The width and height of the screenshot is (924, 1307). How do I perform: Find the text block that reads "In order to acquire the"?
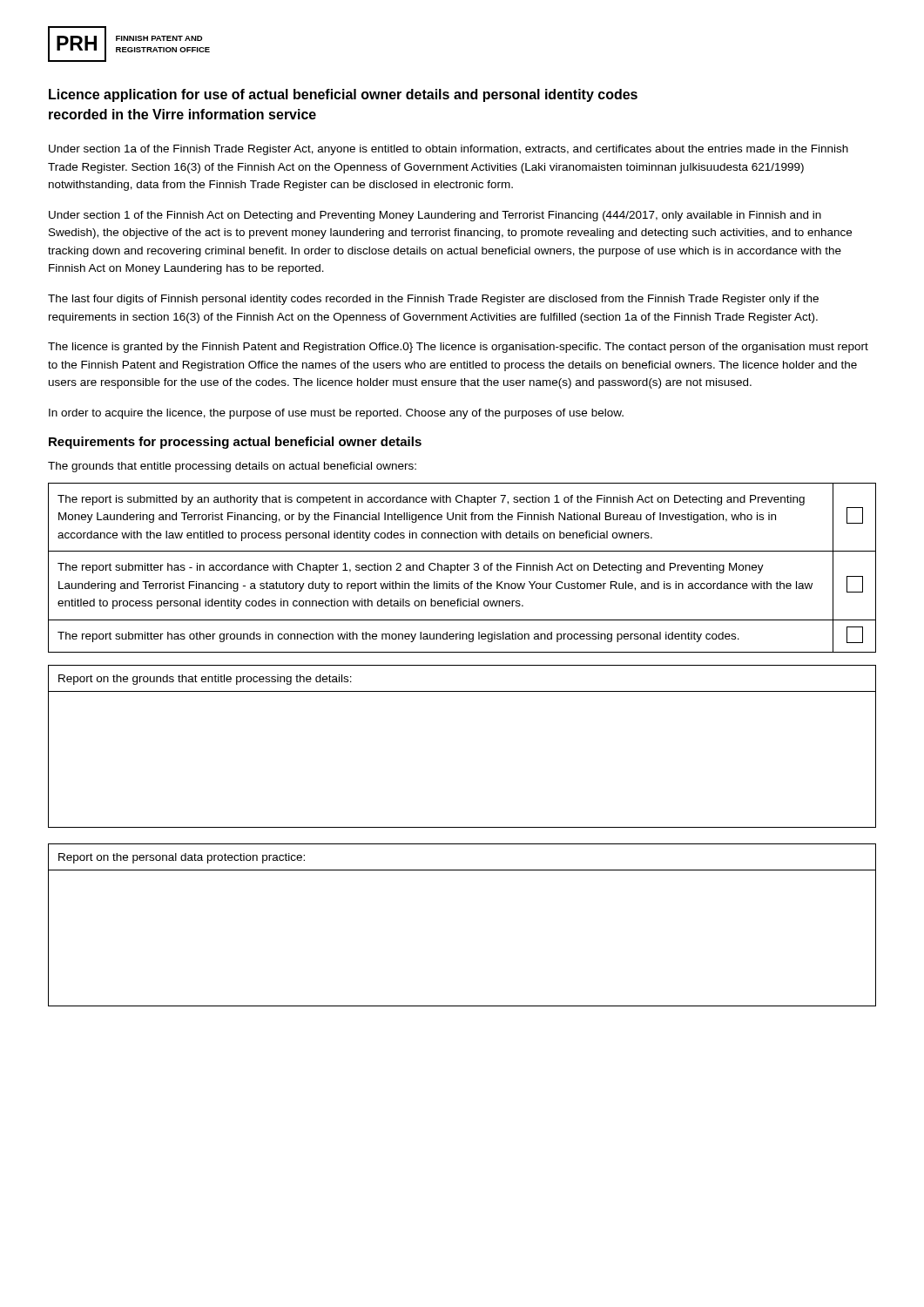click(336, 412)
